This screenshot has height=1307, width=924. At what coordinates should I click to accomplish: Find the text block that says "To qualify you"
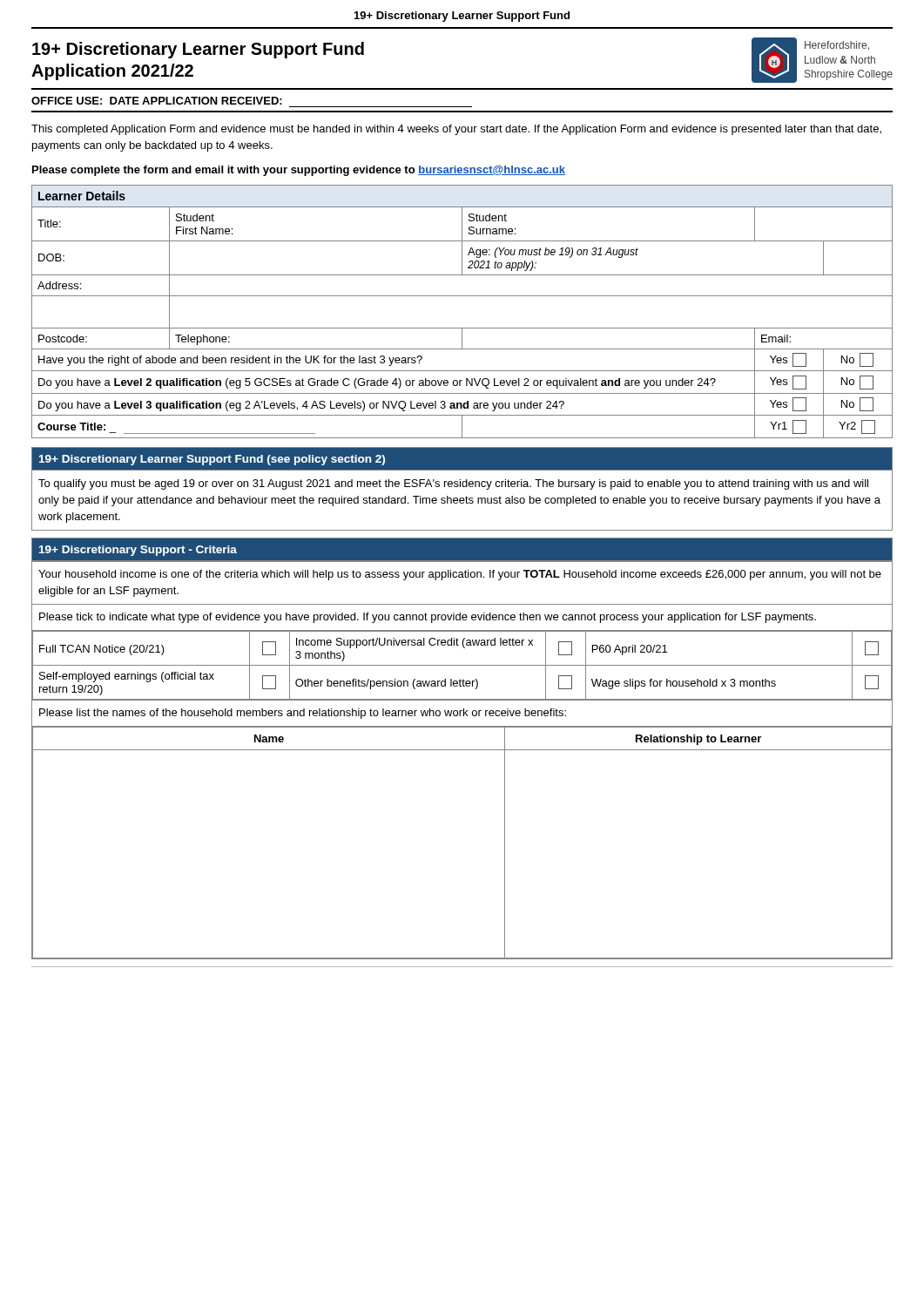pyautogui.click(x=459, y=500)
